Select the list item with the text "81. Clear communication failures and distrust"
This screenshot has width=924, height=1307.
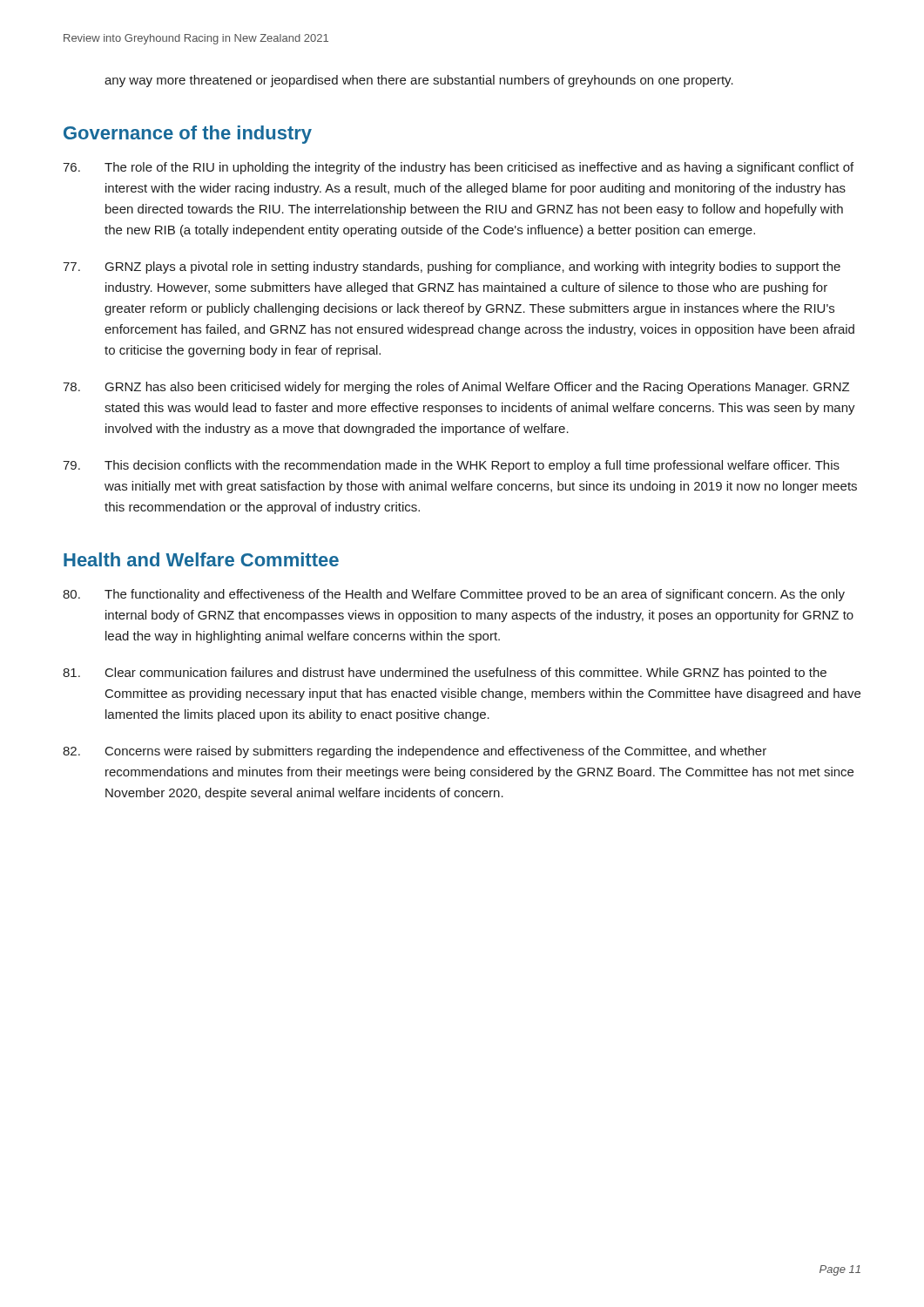[x=462, y=694]
